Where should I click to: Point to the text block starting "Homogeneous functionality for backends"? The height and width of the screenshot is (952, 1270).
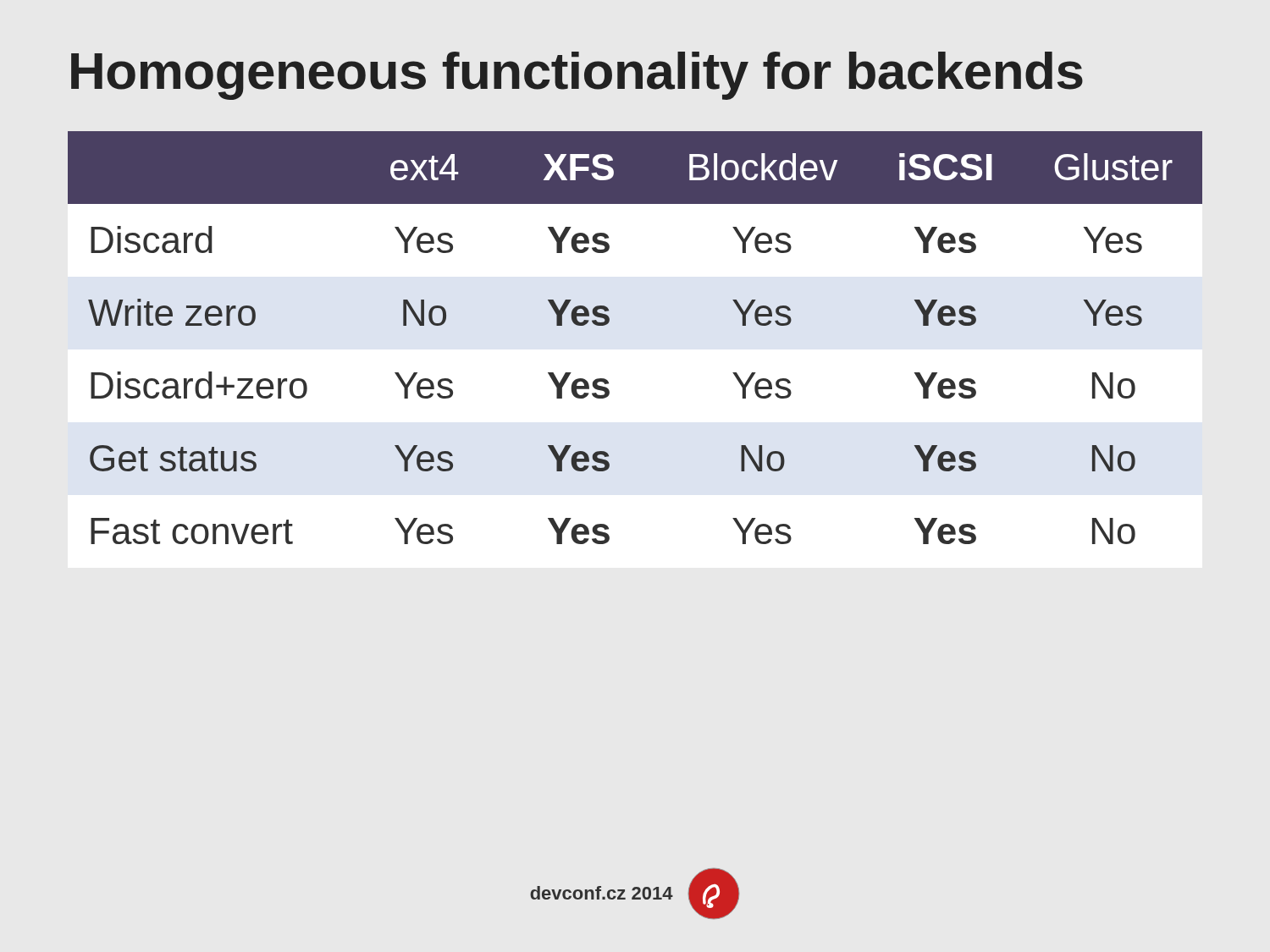point(635,71)
